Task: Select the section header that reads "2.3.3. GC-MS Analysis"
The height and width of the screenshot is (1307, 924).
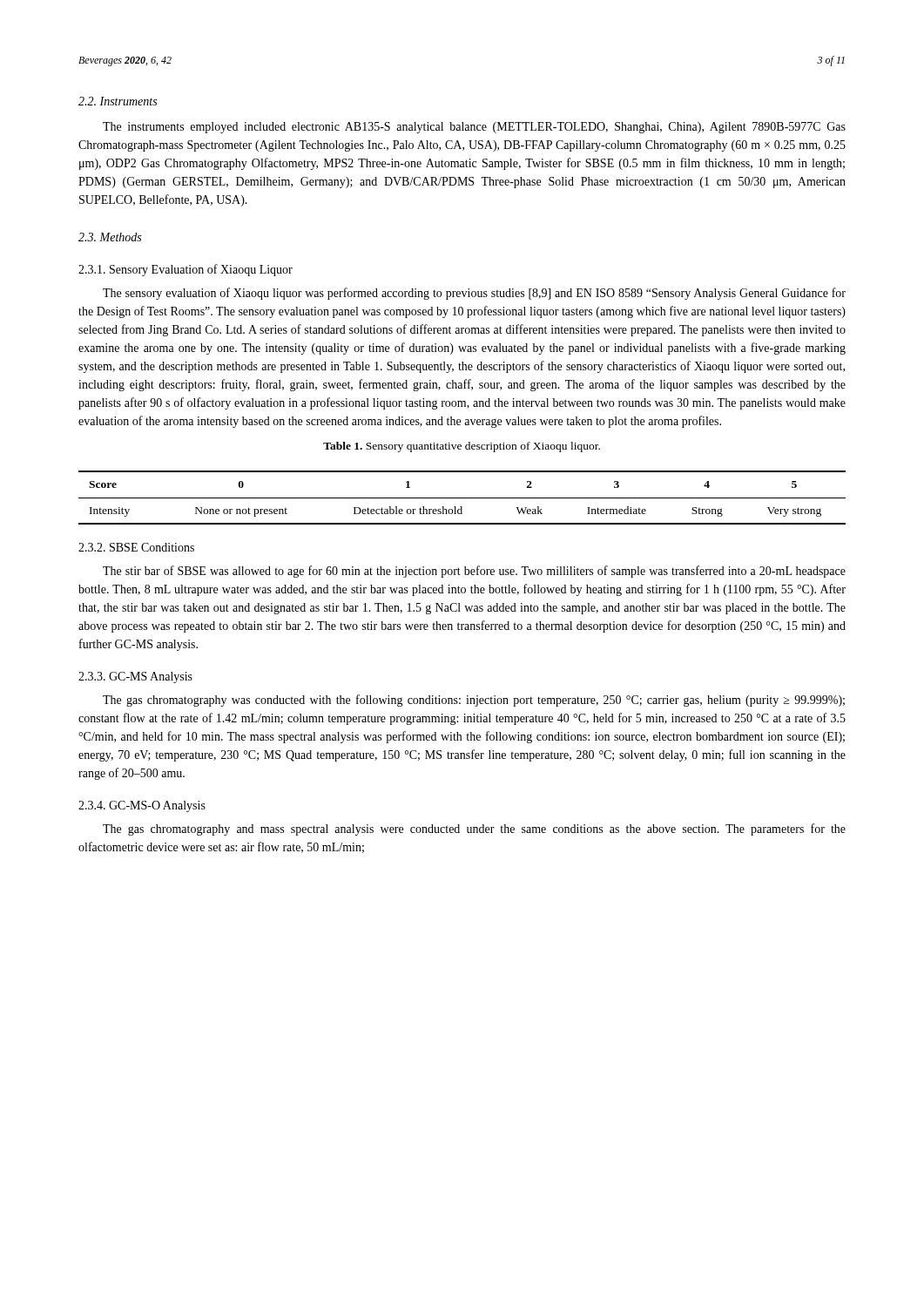Action: pos(135,676)
